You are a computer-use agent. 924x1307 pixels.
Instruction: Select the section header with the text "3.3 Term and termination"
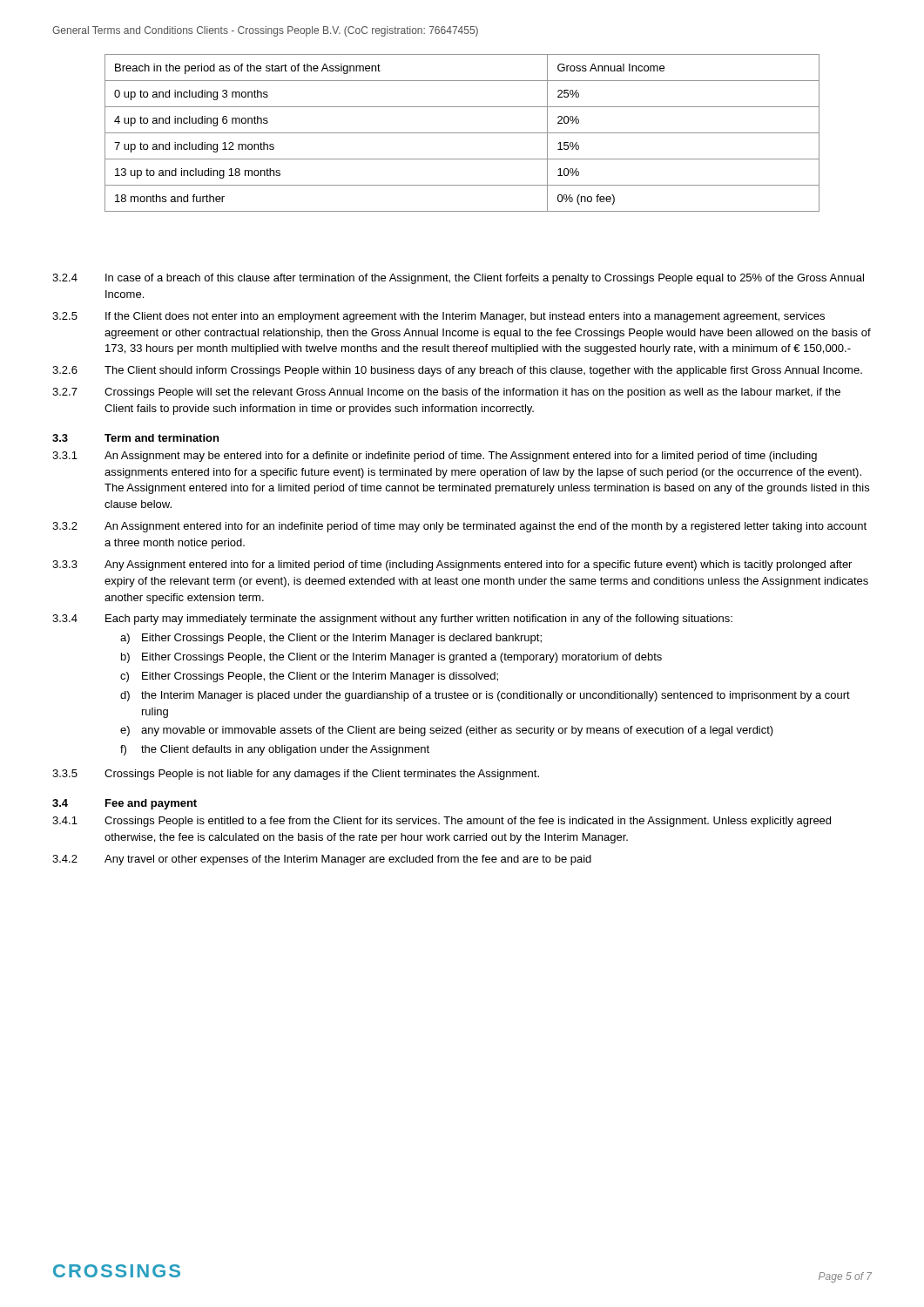coord(136,438)
